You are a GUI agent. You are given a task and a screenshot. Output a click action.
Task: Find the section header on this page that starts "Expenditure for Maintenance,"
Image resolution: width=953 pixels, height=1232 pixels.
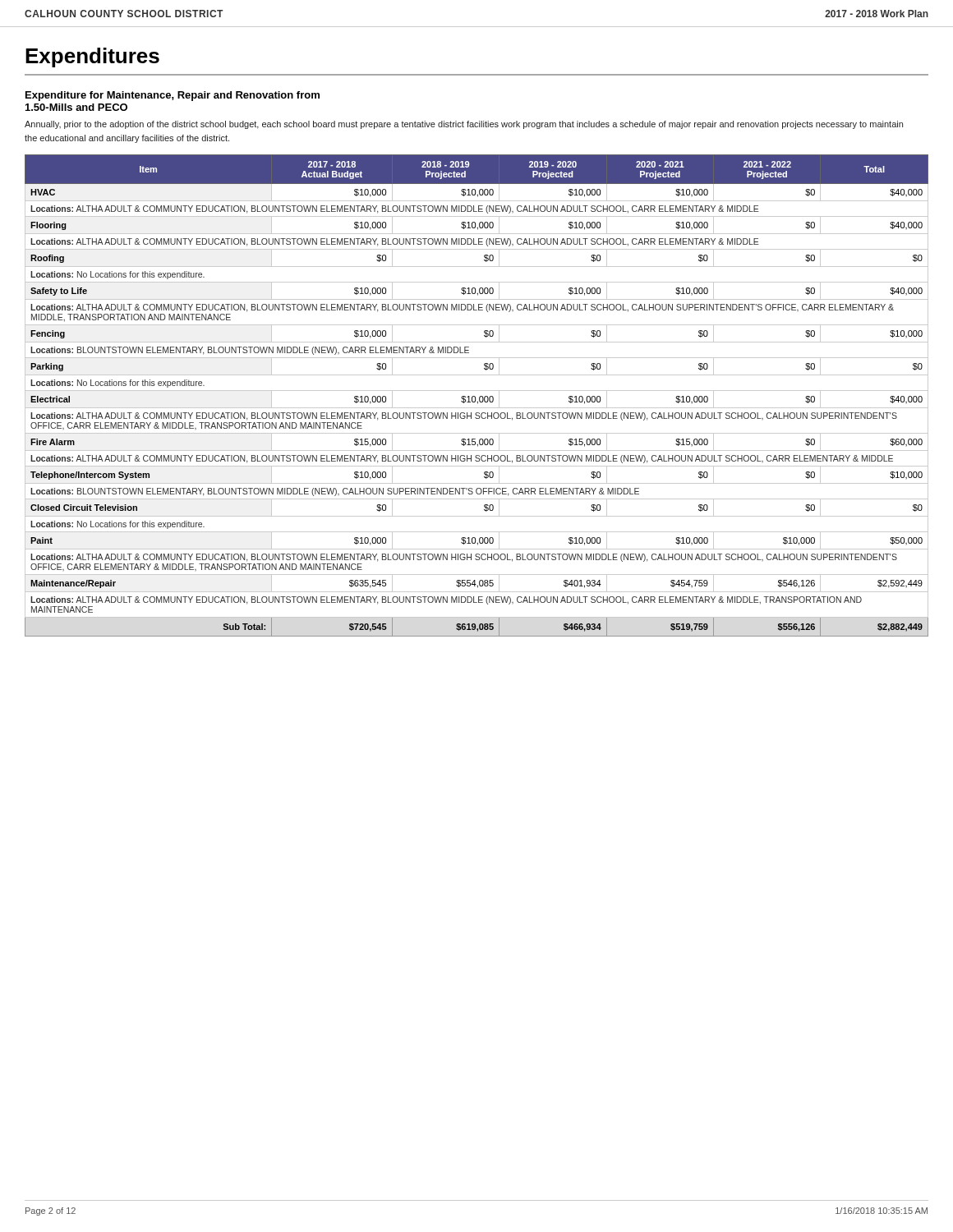[x=172, y=101]
